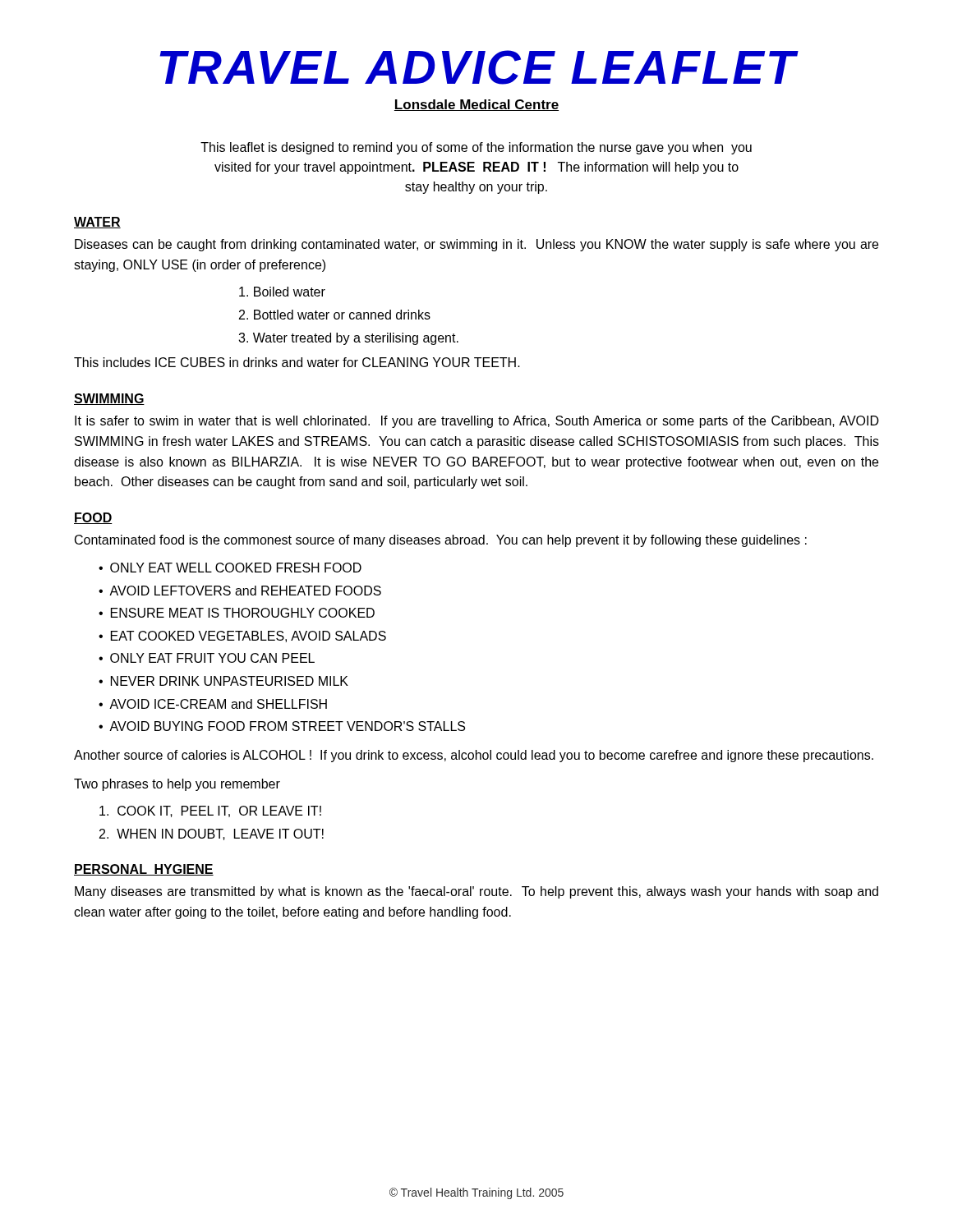Find the block on this page that starts "COOK IT, PEEL IT,"
Screen dimensions: 1232x953
[210, 811]
